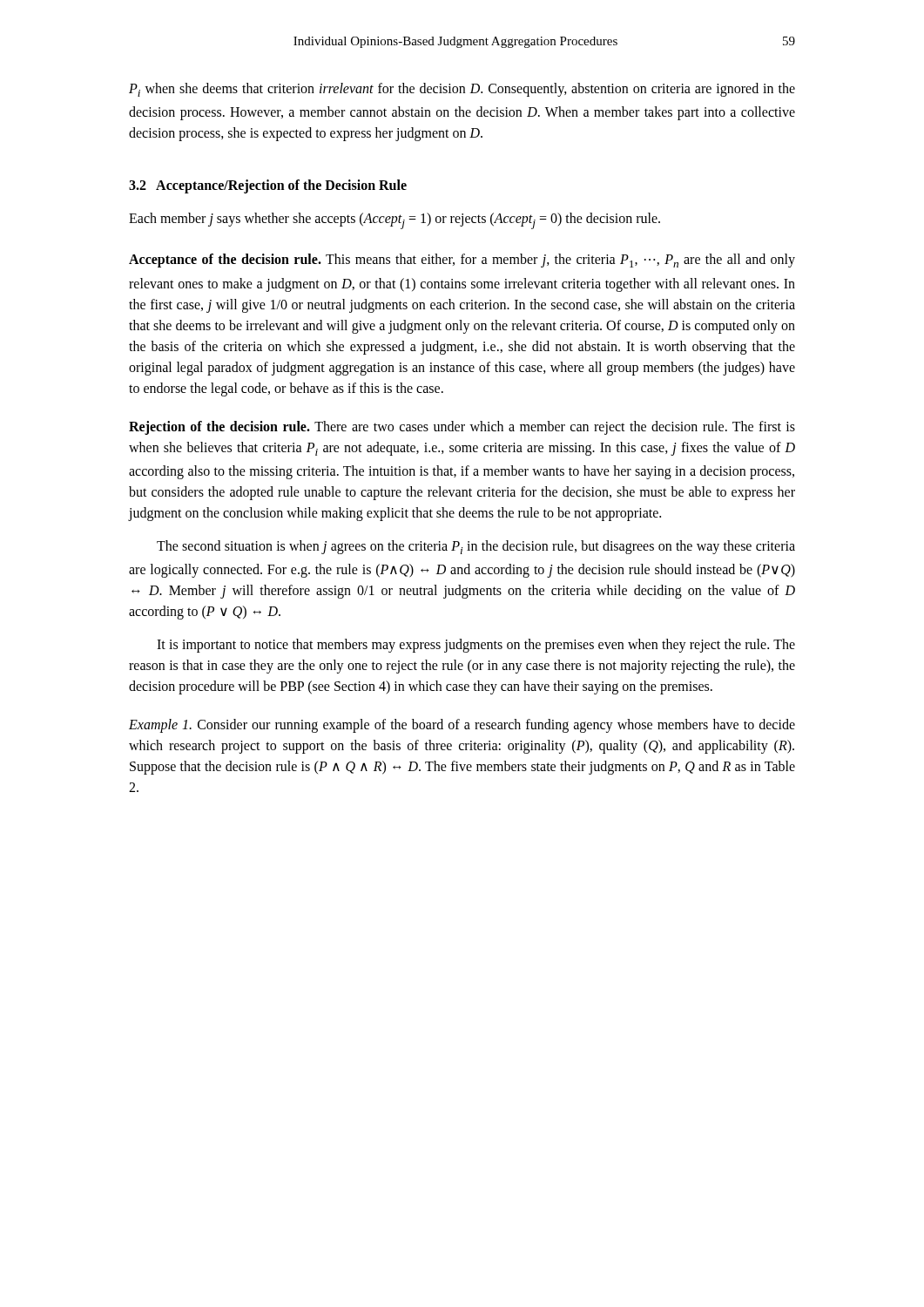Viewport: 924px width, 1307px height.
Task: Where is the passage that starts "The second situation is when"?
Action: [462, 578]
